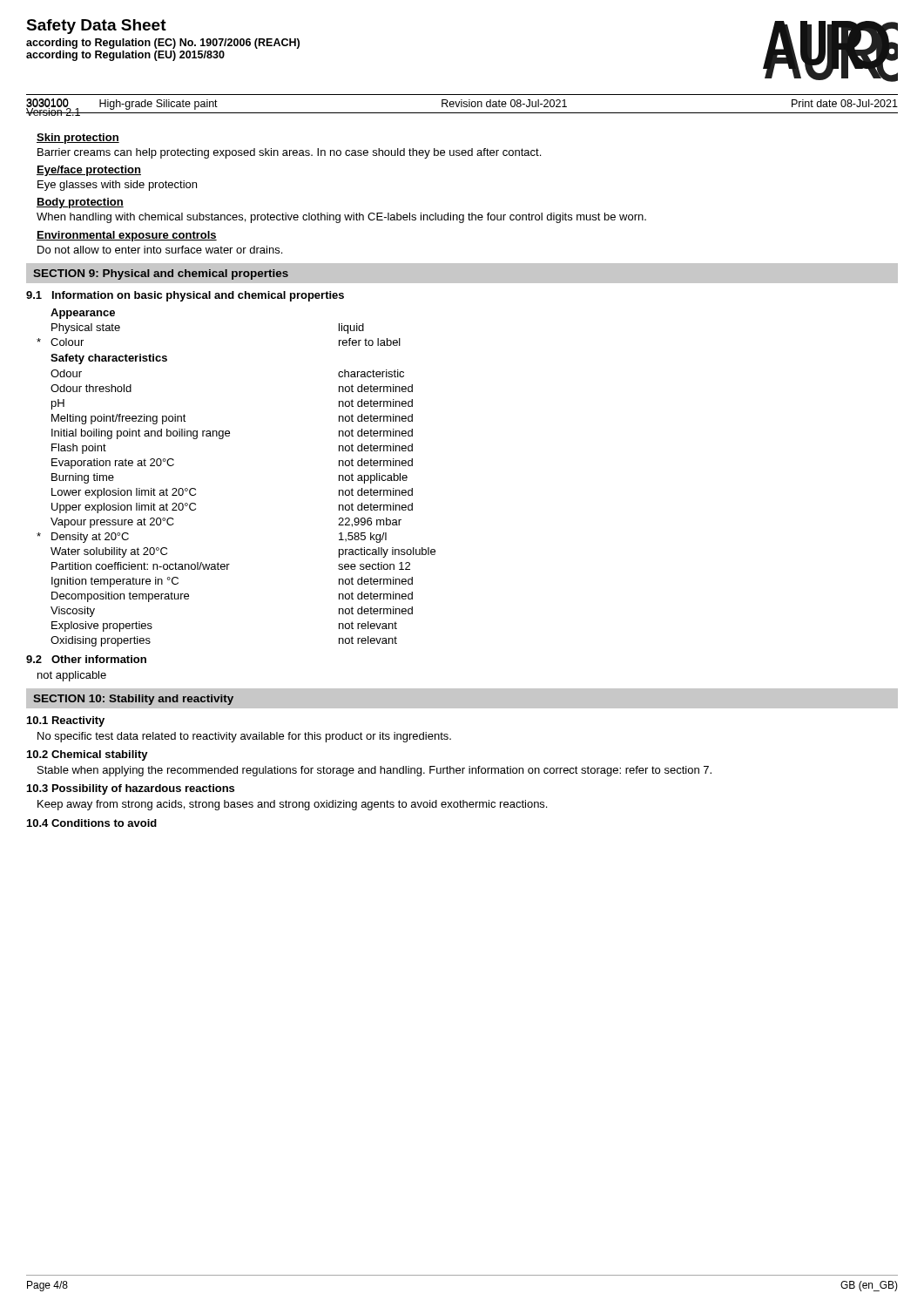This screenshot has height=1307, width=924.
Task: Select the text block starting "Environmental exposure controls"
Action: pyautogui.click(x=127, y=234)
